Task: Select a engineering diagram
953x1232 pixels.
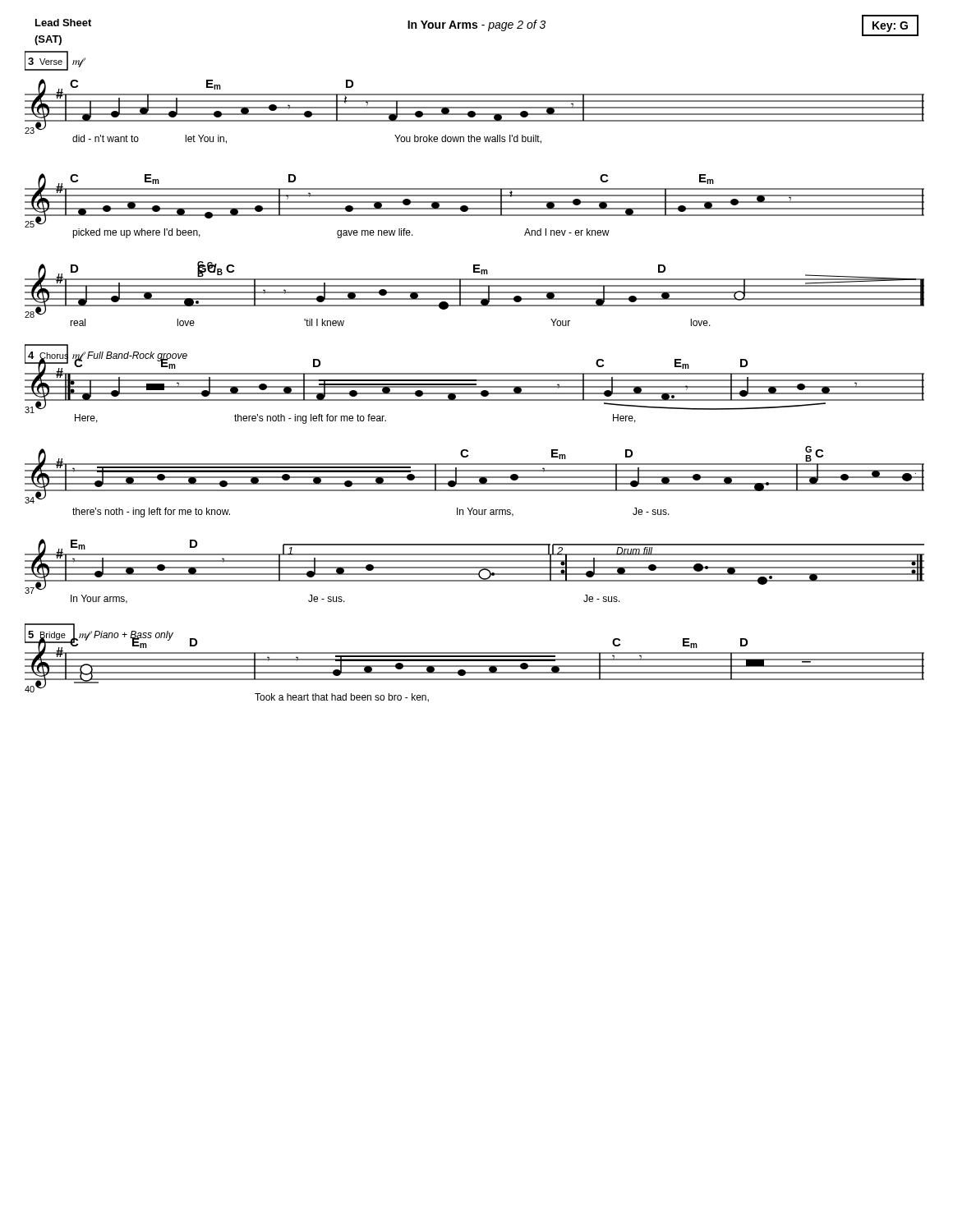Action: click(476, 632)
